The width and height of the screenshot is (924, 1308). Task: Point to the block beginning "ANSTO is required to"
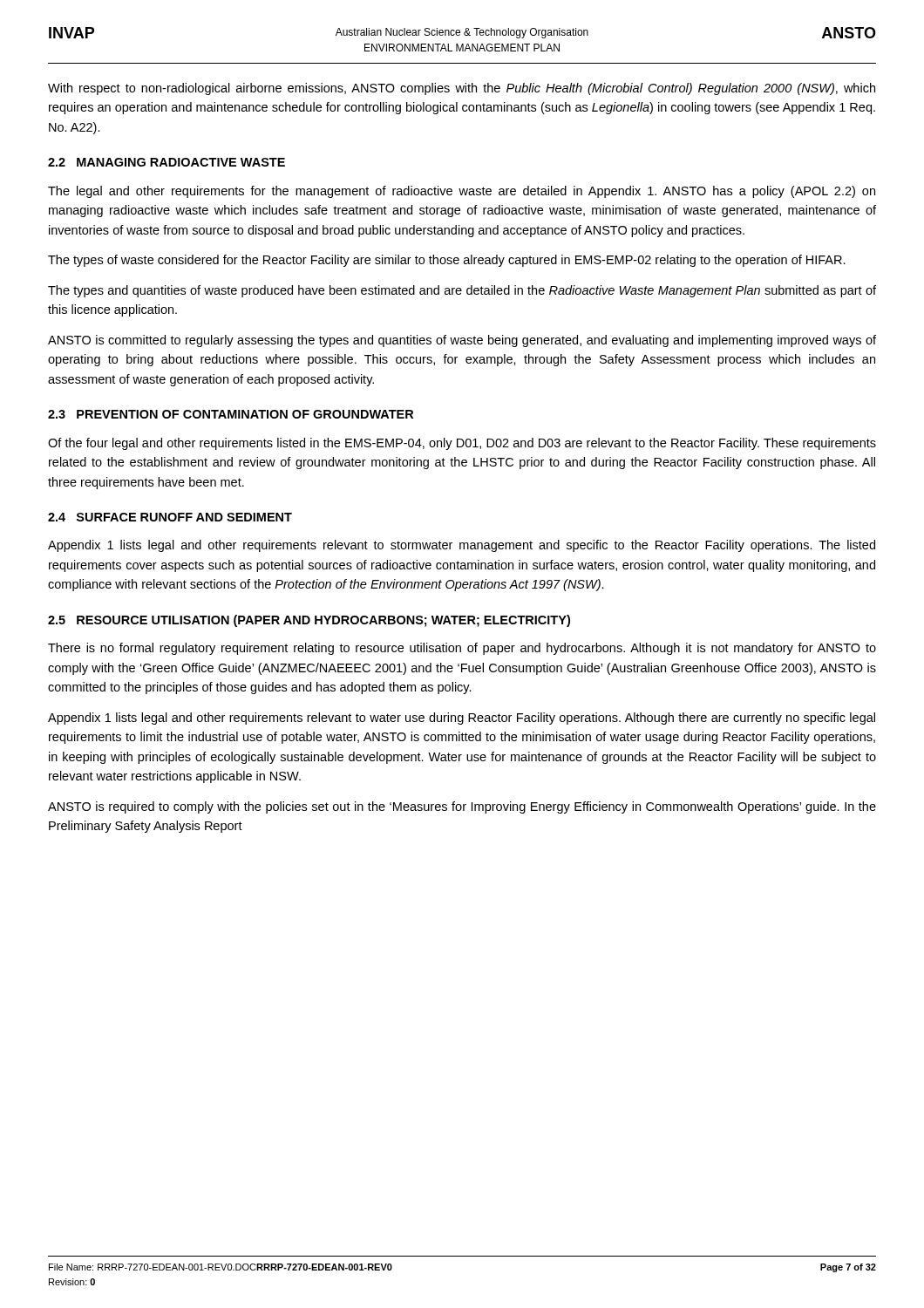(x=462, y=816)
